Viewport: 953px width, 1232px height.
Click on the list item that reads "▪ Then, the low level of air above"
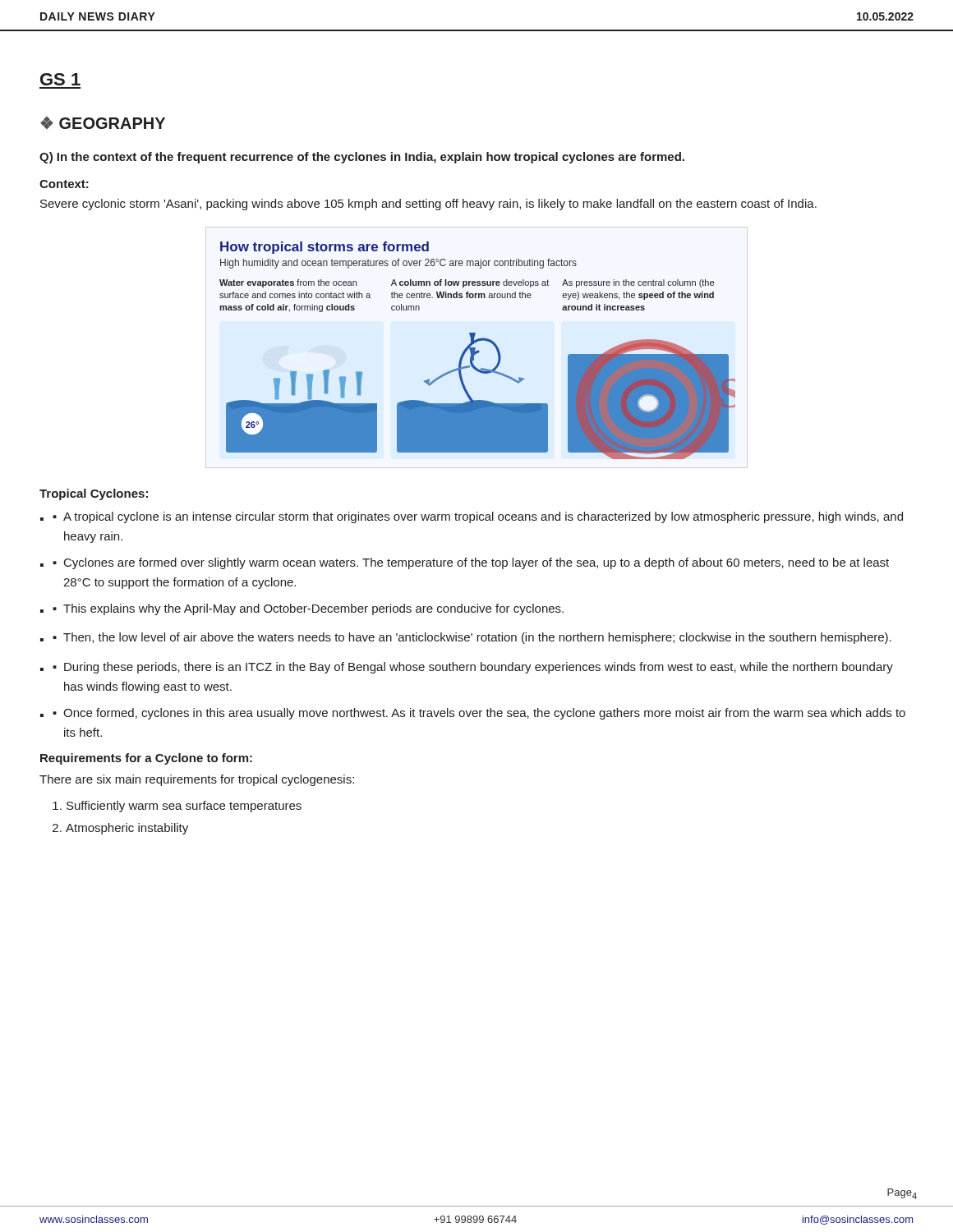[x=472, y=638]
